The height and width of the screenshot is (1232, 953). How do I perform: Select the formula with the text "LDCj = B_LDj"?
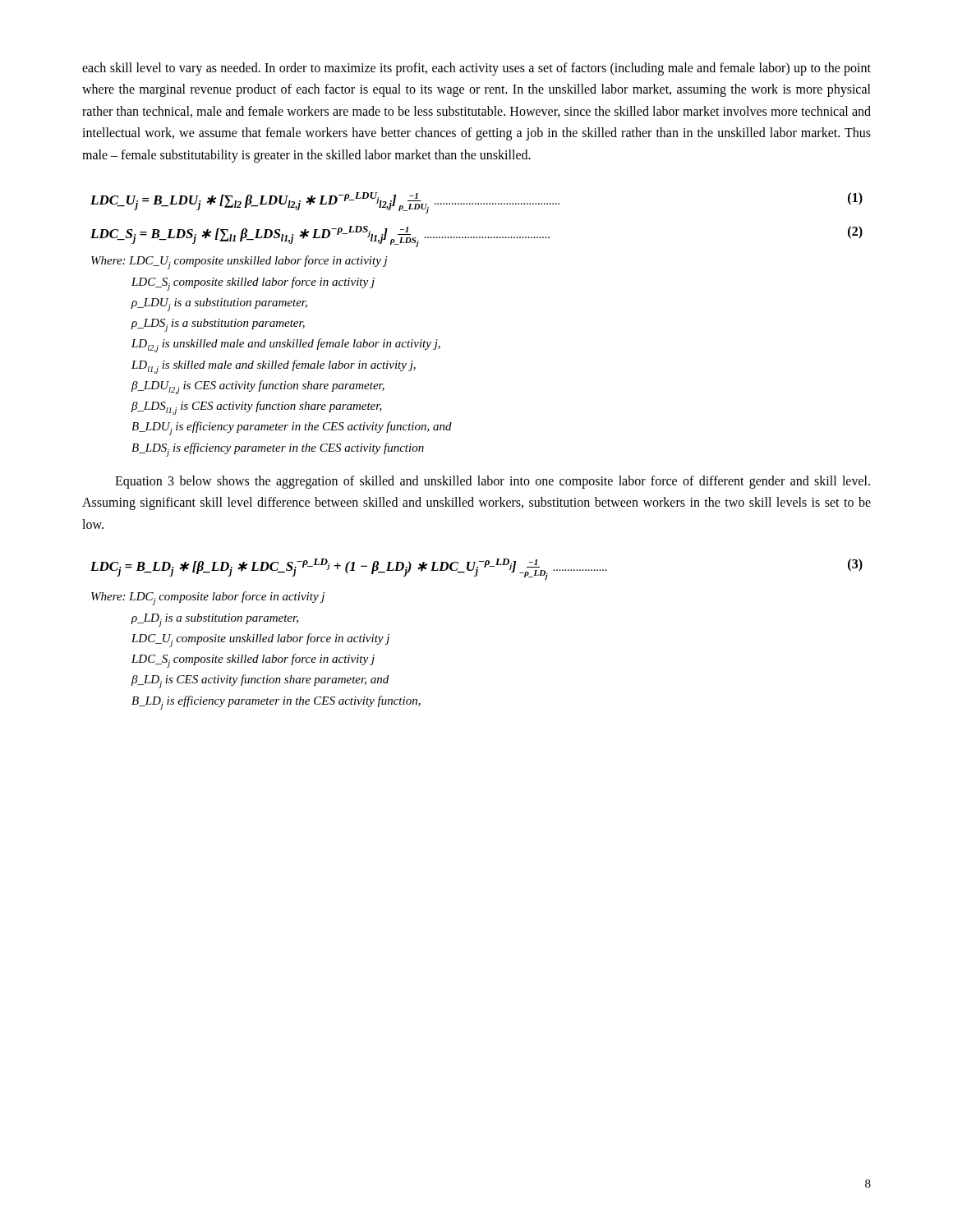[x=476, y=568]
